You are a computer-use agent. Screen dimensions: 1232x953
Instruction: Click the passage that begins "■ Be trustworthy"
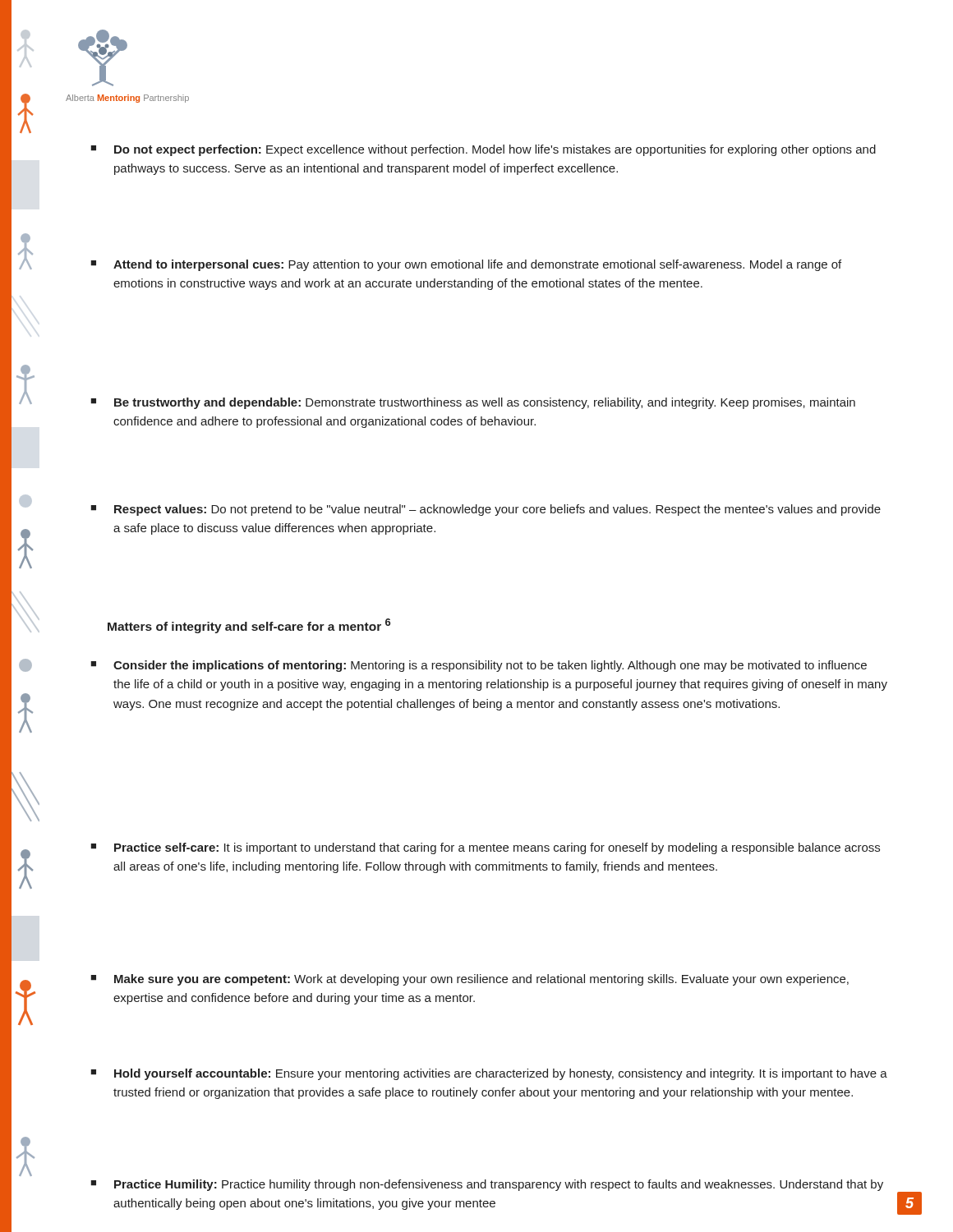click(x=489, y=412)
